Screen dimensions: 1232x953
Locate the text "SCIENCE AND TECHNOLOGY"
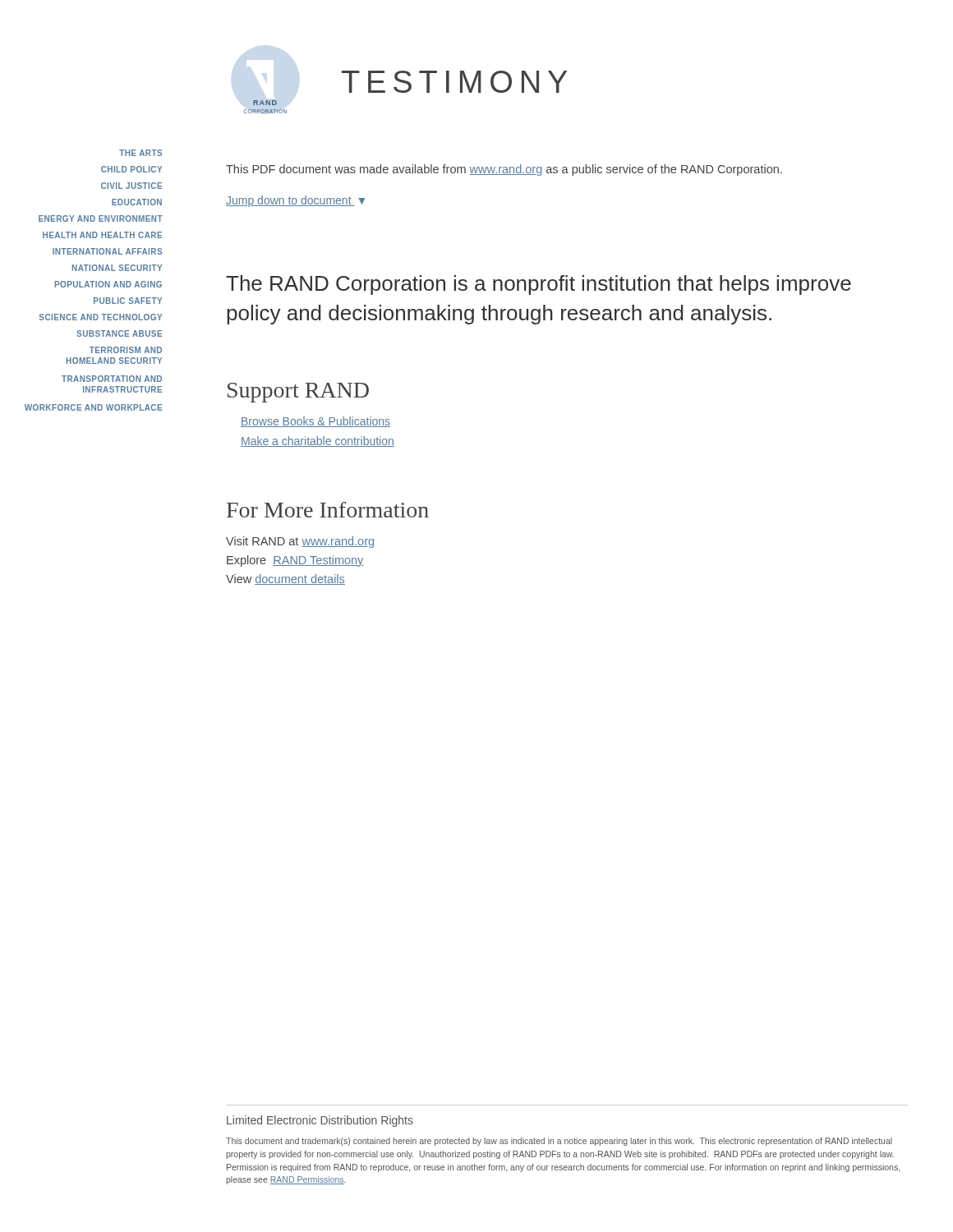point(101,317)
